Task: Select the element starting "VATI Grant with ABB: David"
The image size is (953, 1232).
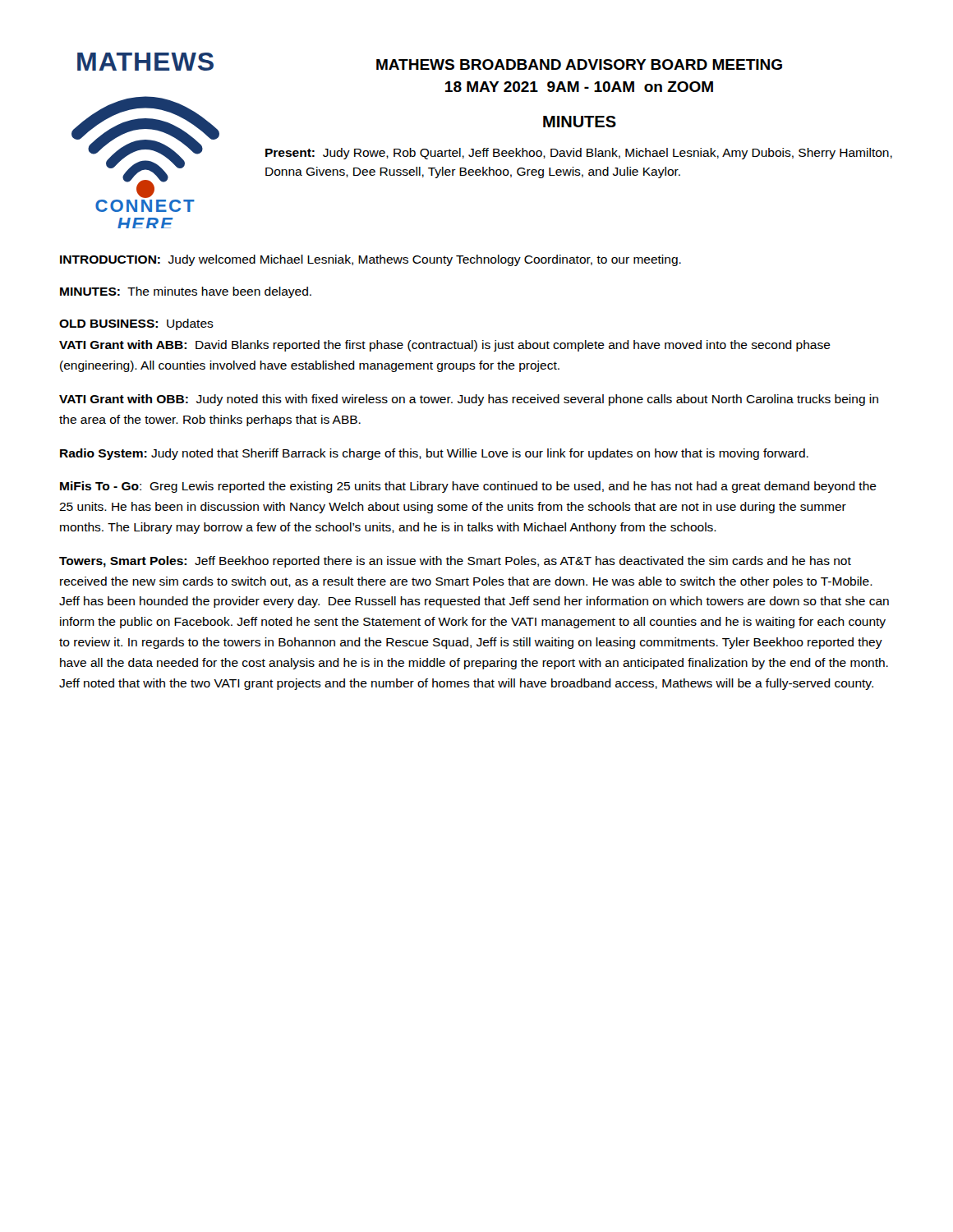Action: pos(445,355)
